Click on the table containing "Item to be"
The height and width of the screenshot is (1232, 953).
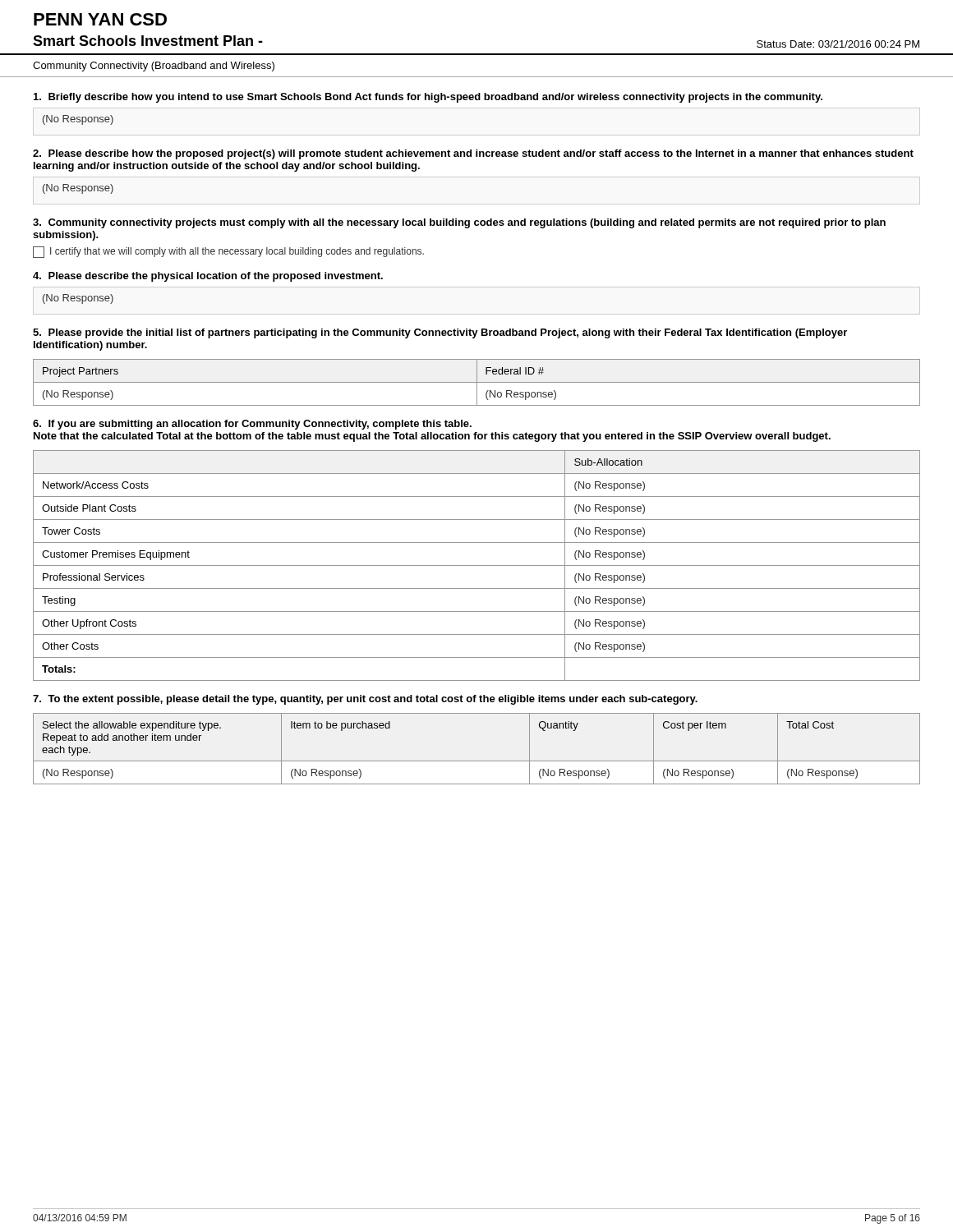pos(476,748)
